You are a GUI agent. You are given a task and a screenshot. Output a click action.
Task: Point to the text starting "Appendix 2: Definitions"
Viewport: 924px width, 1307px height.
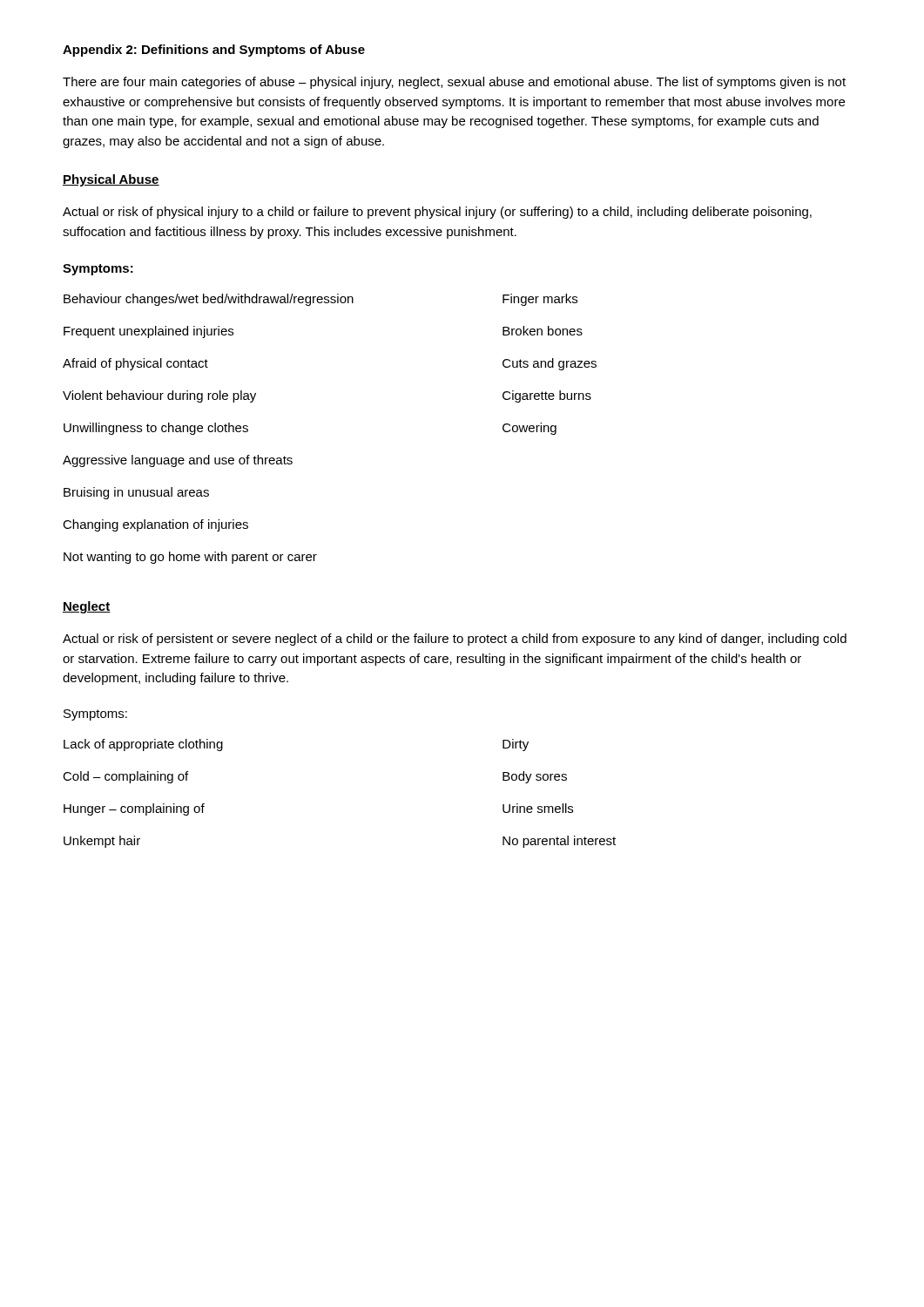pyautogui.click(x=214, y=49)
